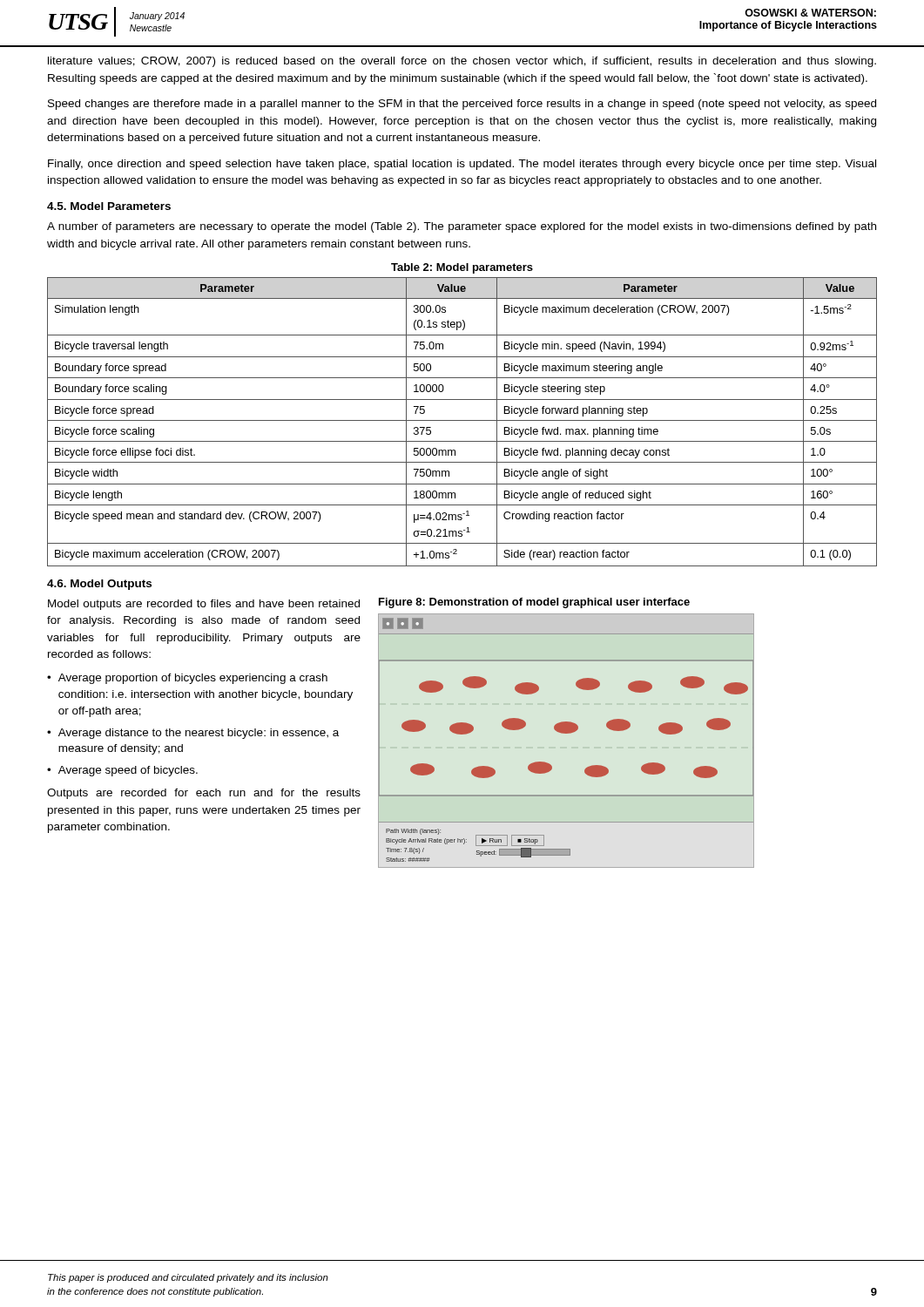Find the screenshot
This screenshot has height=1307, width=924.
point(627,740)
